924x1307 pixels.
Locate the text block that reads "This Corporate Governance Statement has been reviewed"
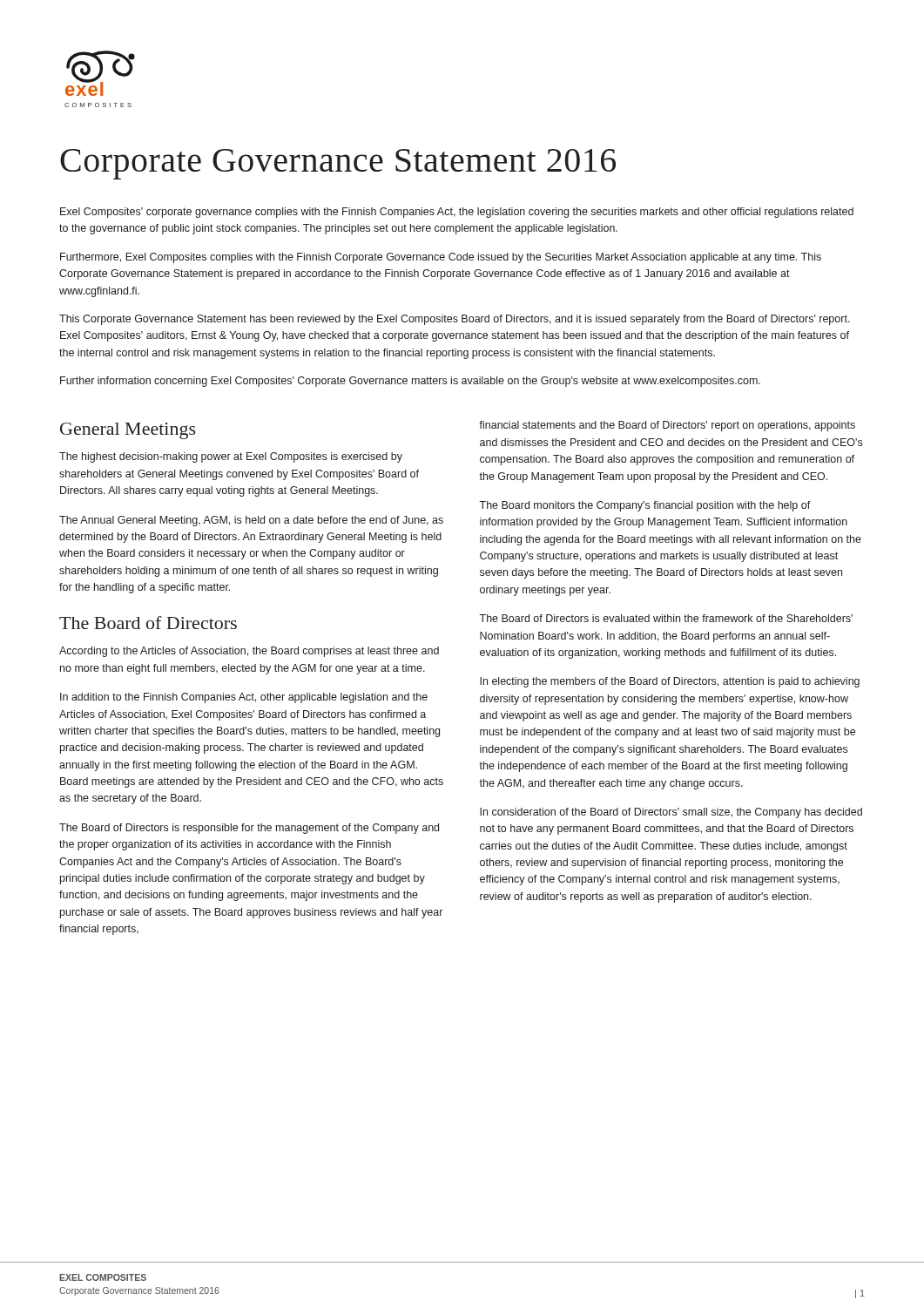pos(455,336)
